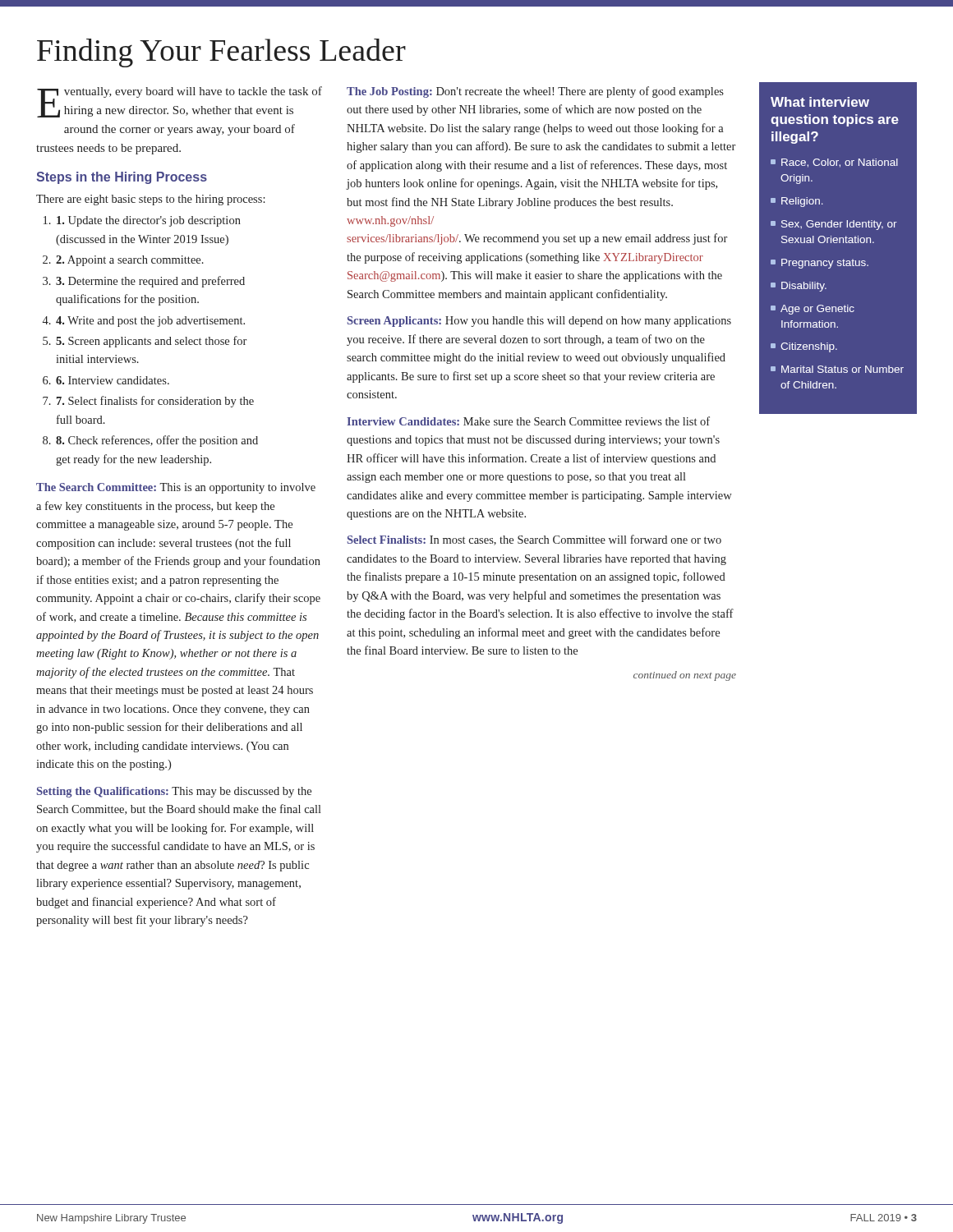The width and height of the screenshot is (953, 1232).
Task: Select the section header containing "What interview question topics"
Action: [835, 120]
